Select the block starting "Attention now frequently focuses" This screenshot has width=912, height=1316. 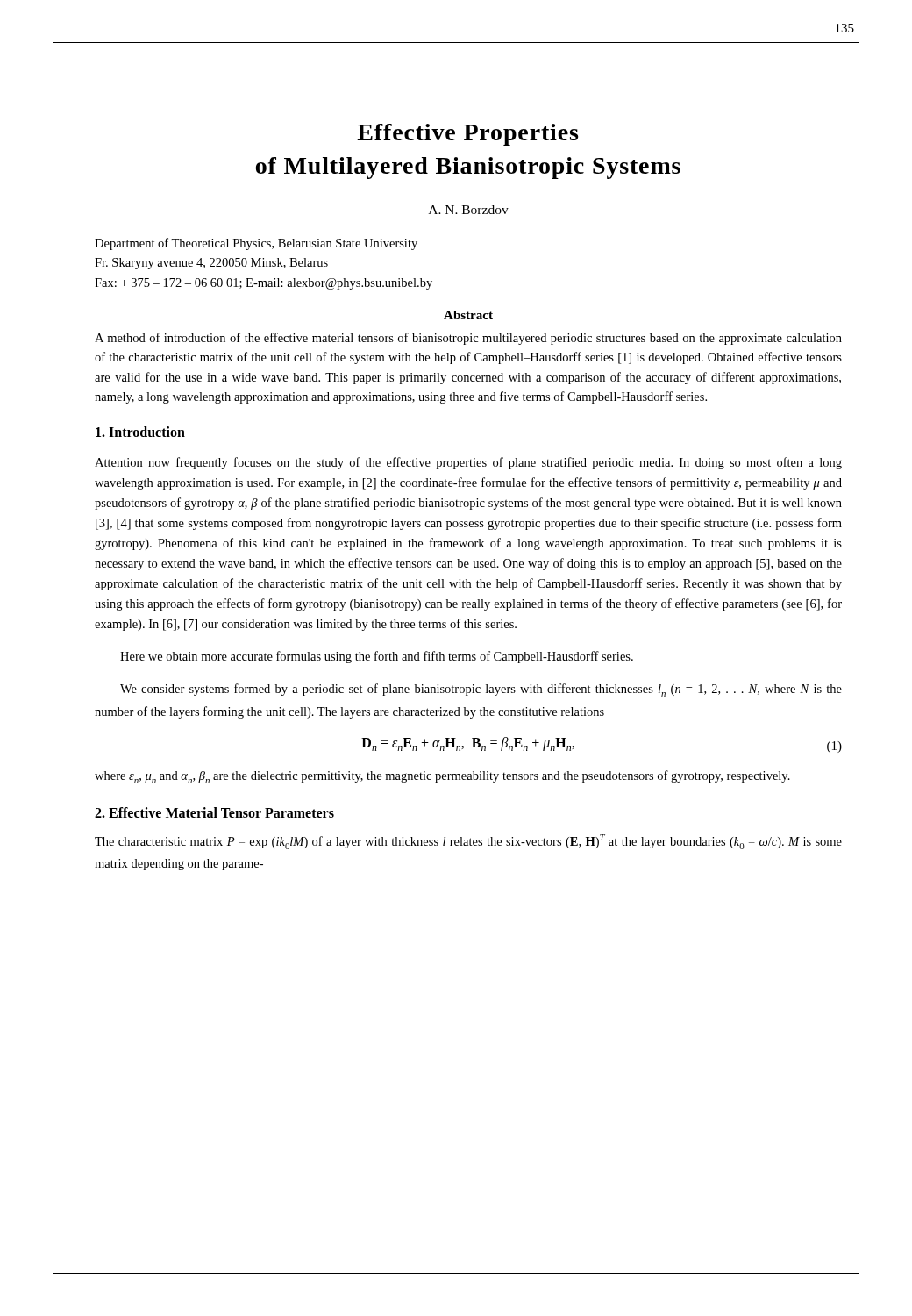pos(468,587)
